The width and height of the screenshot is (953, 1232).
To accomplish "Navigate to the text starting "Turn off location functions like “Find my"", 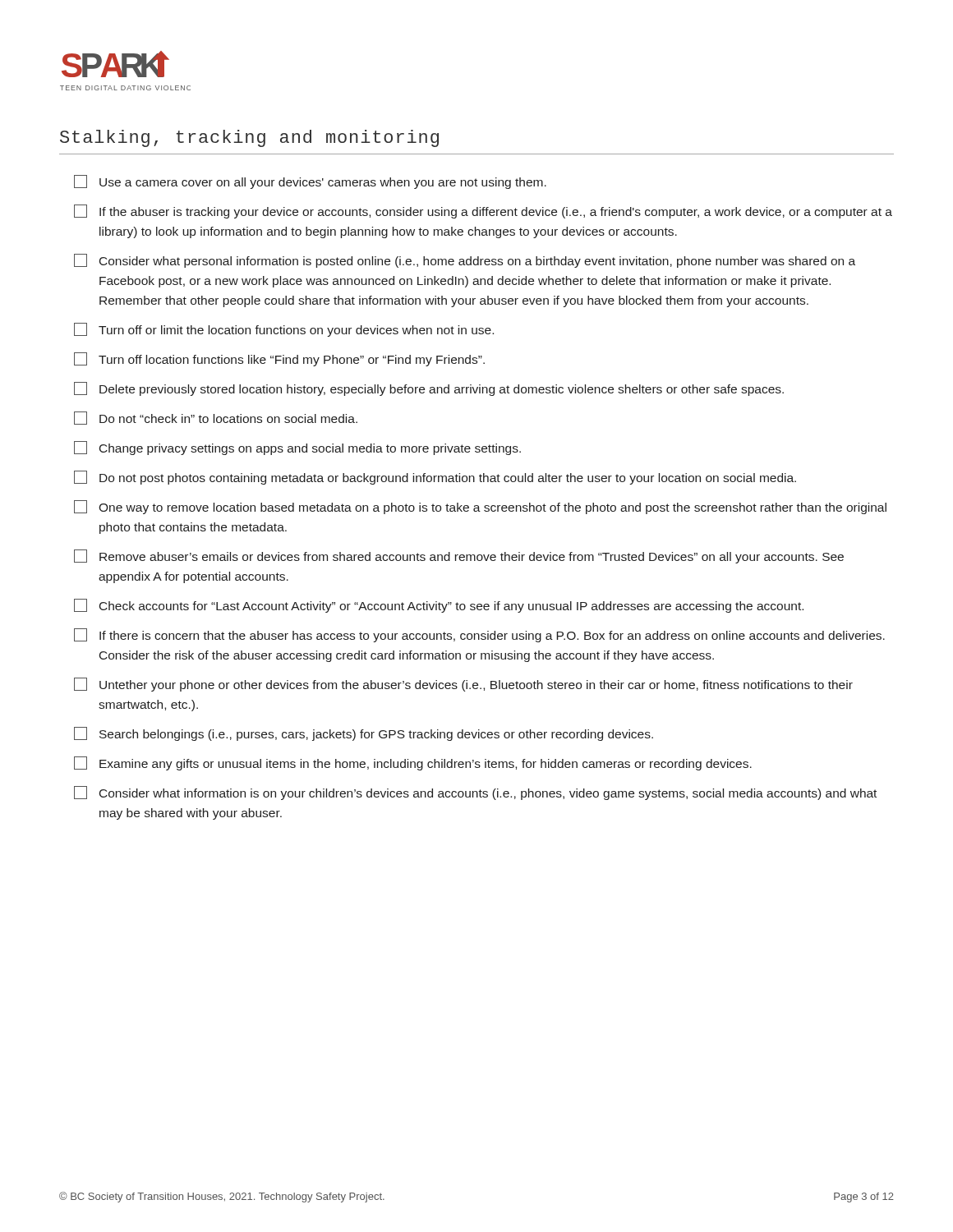I will (484, 360).
